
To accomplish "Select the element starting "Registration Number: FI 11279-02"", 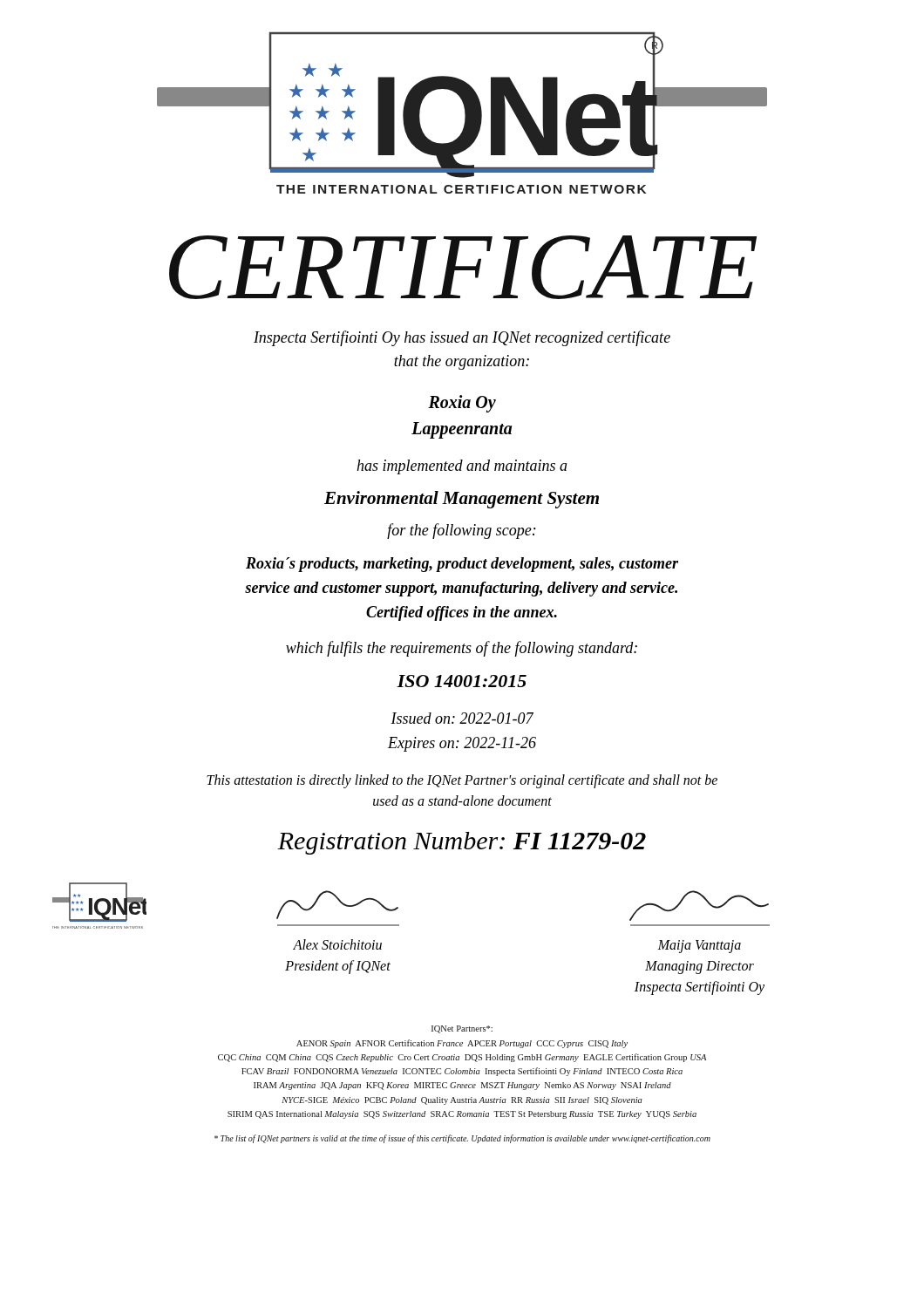I will (x=462, y=840).
